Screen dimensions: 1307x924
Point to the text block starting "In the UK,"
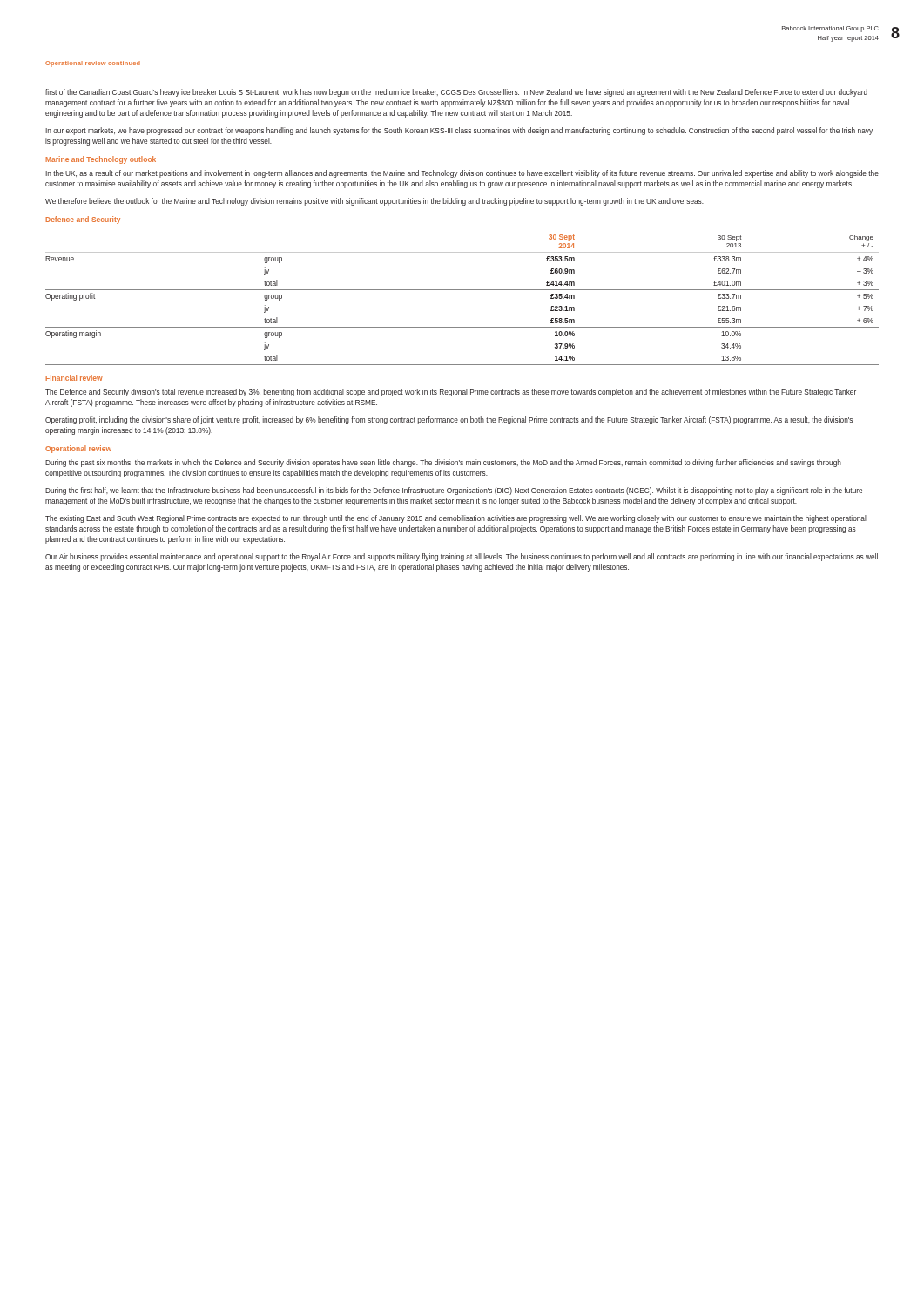tap(462, 179)
